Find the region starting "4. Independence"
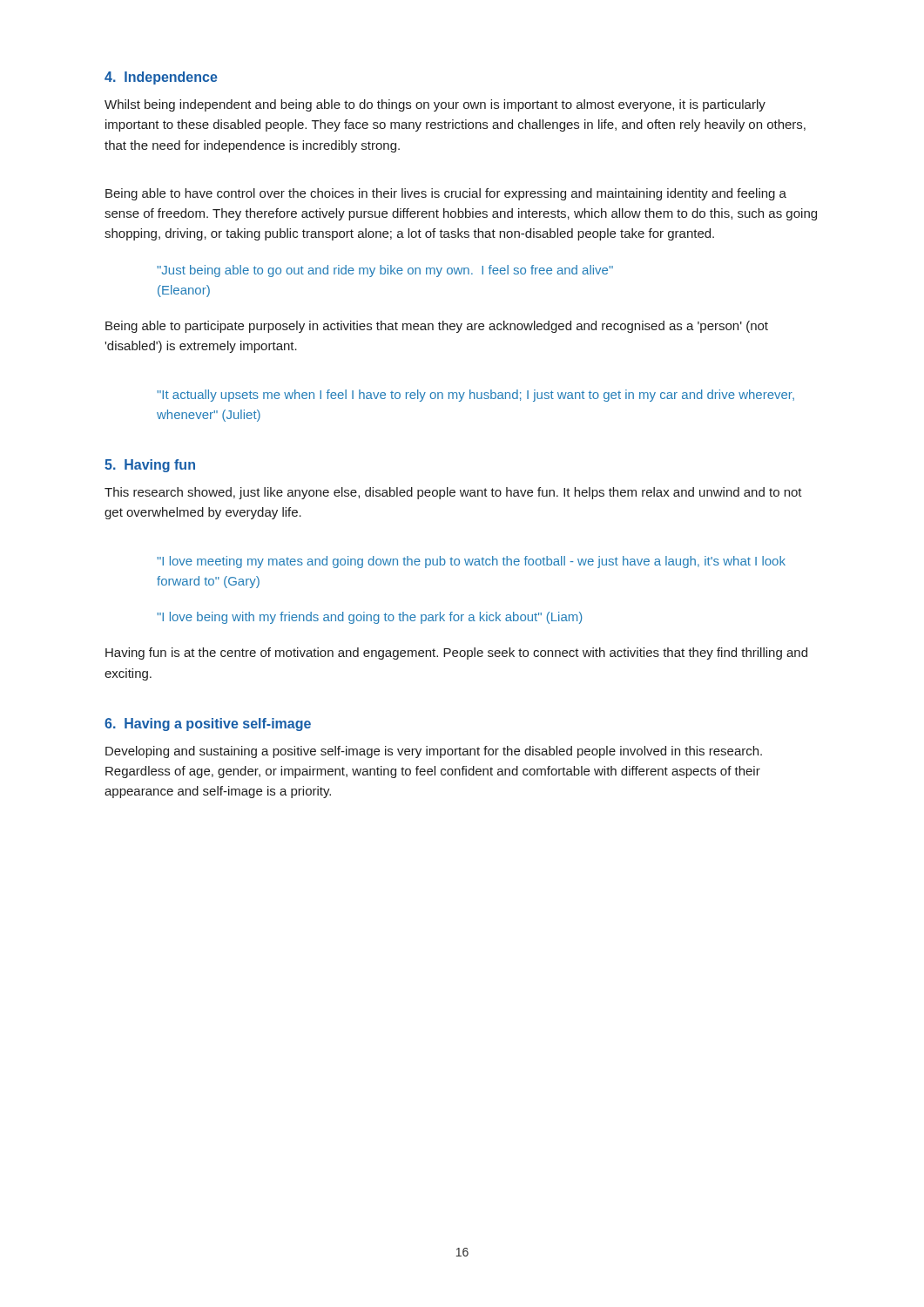Screen dimensions: 1307x924 click(161, 77)
